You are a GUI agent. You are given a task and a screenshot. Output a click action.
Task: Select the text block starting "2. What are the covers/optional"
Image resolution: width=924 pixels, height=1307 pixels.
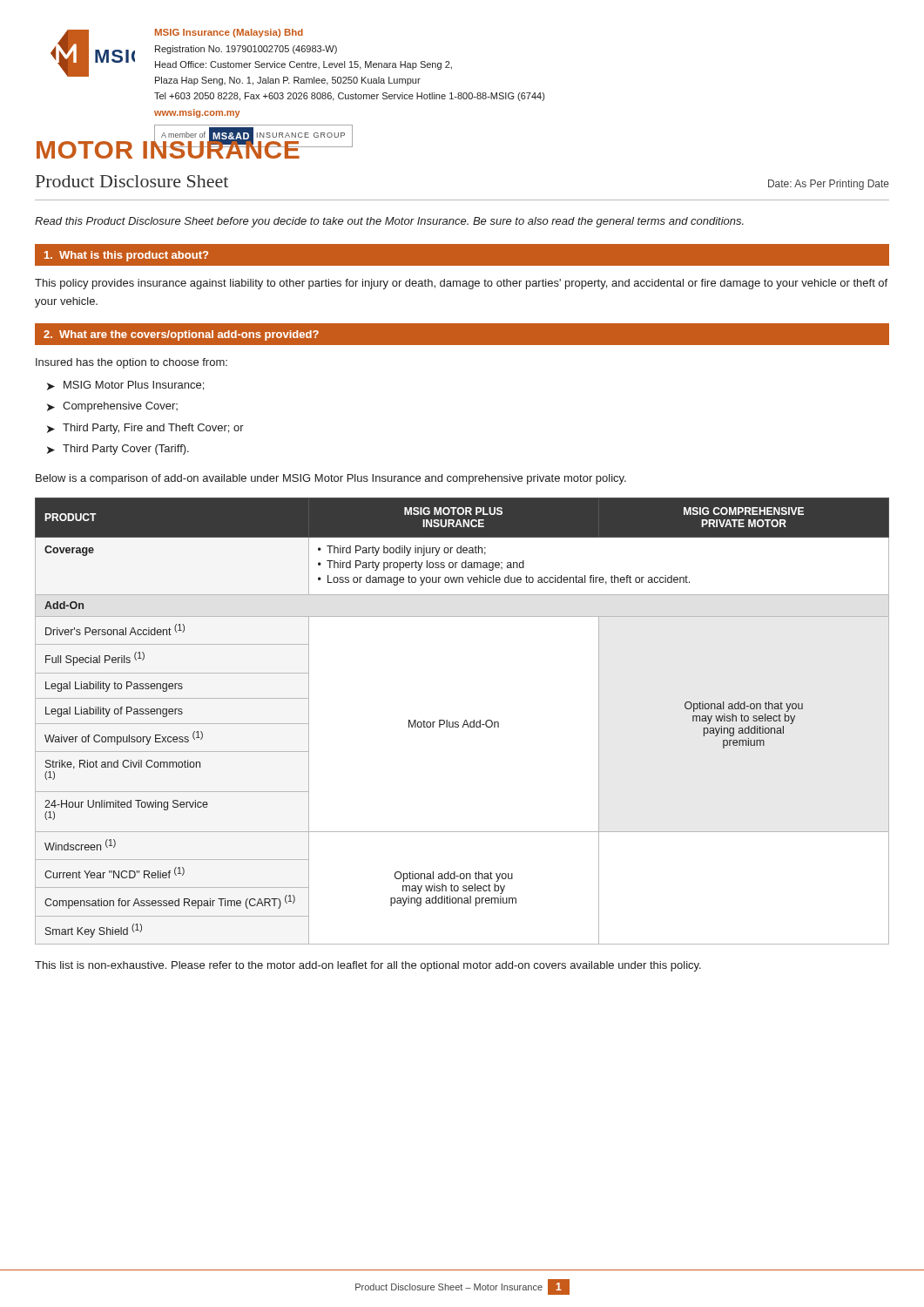point(181,334)
